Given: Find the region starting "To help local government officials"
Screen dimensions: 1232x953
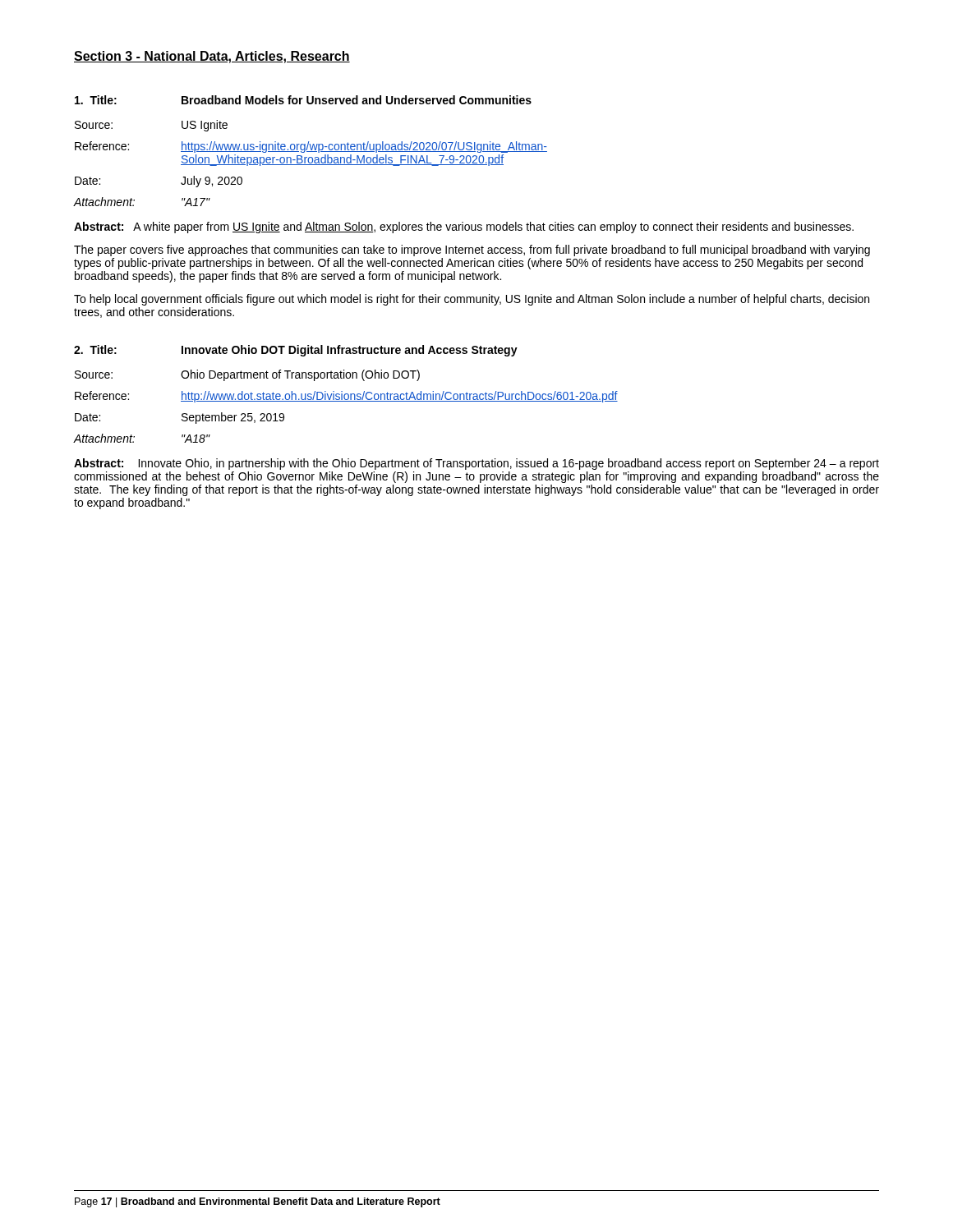Looking at the screenshot, I should (472, 306).
